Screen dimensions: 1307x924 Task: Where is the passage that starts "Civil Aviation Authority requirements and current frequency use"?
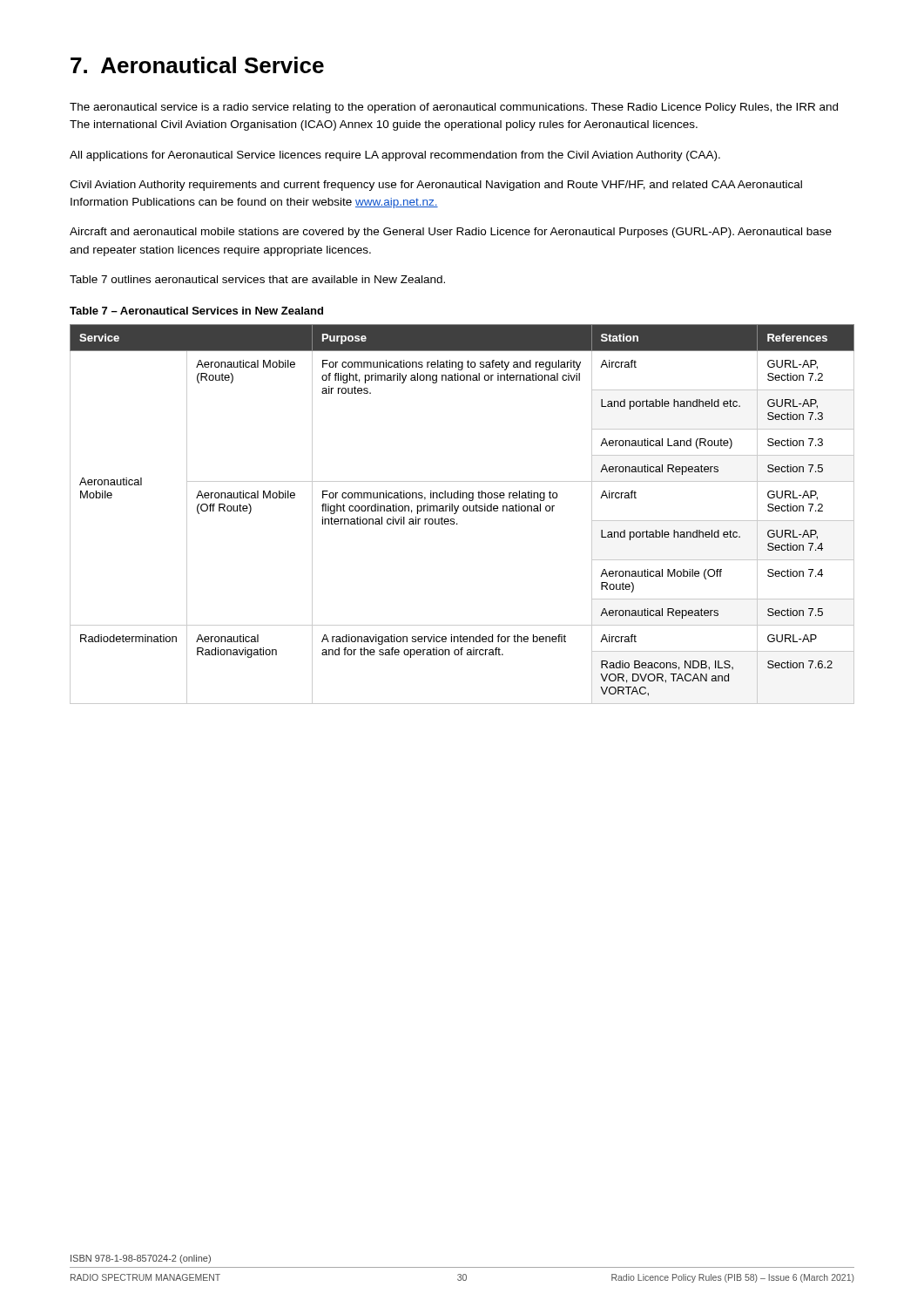(436, 193)
